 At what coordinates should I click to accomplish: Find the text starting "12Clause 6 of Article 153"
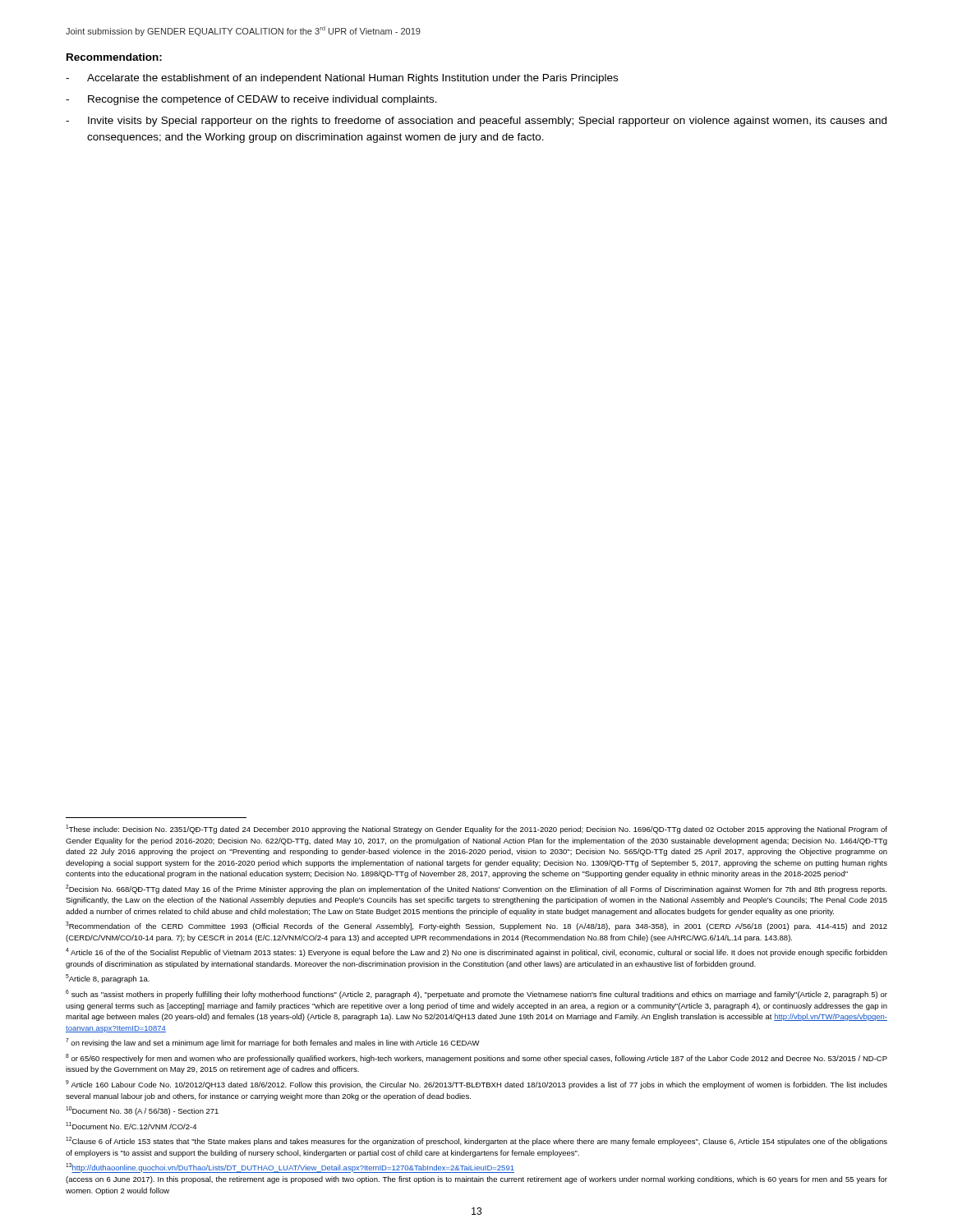click(476, 1147)
